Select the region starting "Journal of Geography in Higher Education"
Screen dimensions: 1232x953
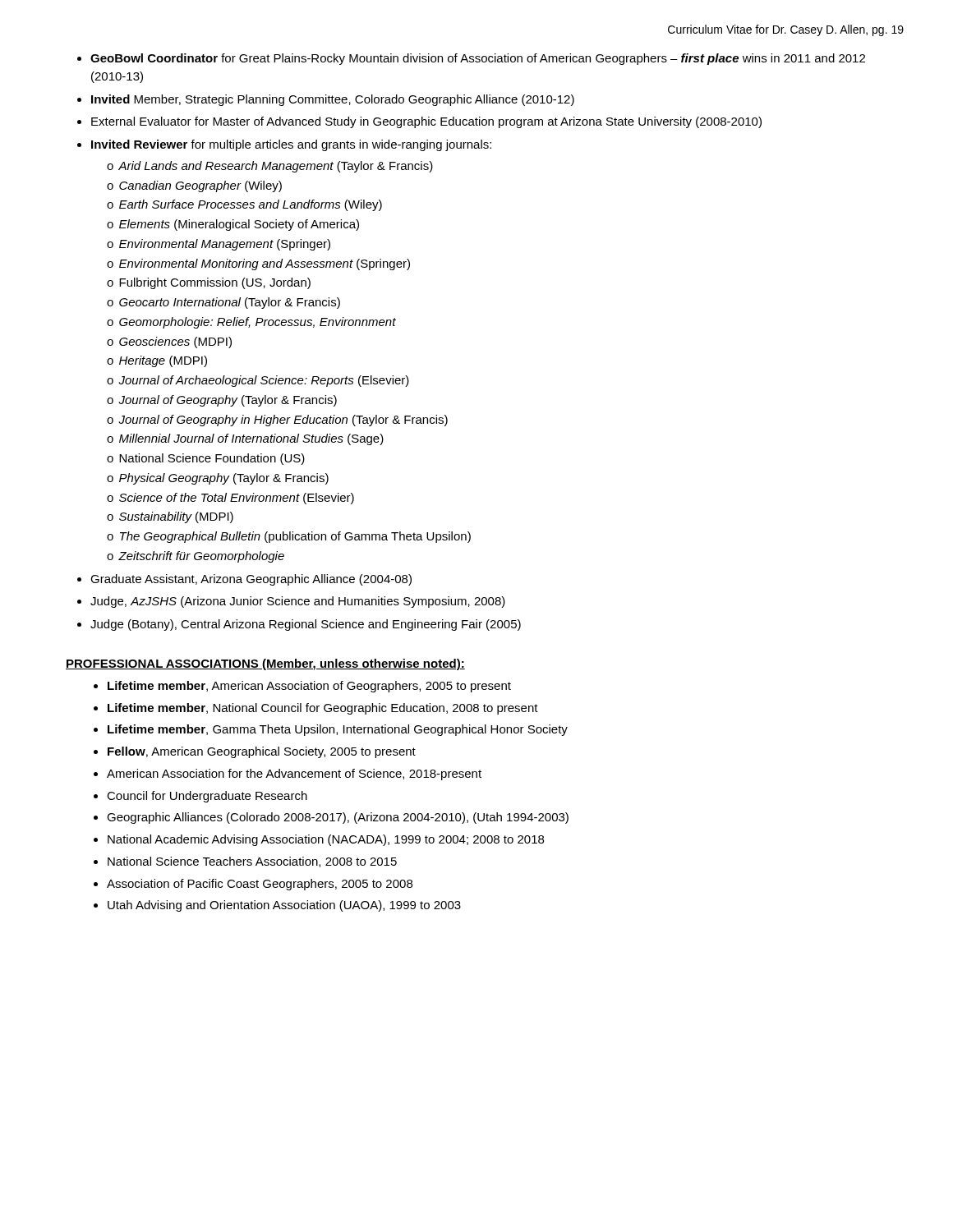click(283, 419)
